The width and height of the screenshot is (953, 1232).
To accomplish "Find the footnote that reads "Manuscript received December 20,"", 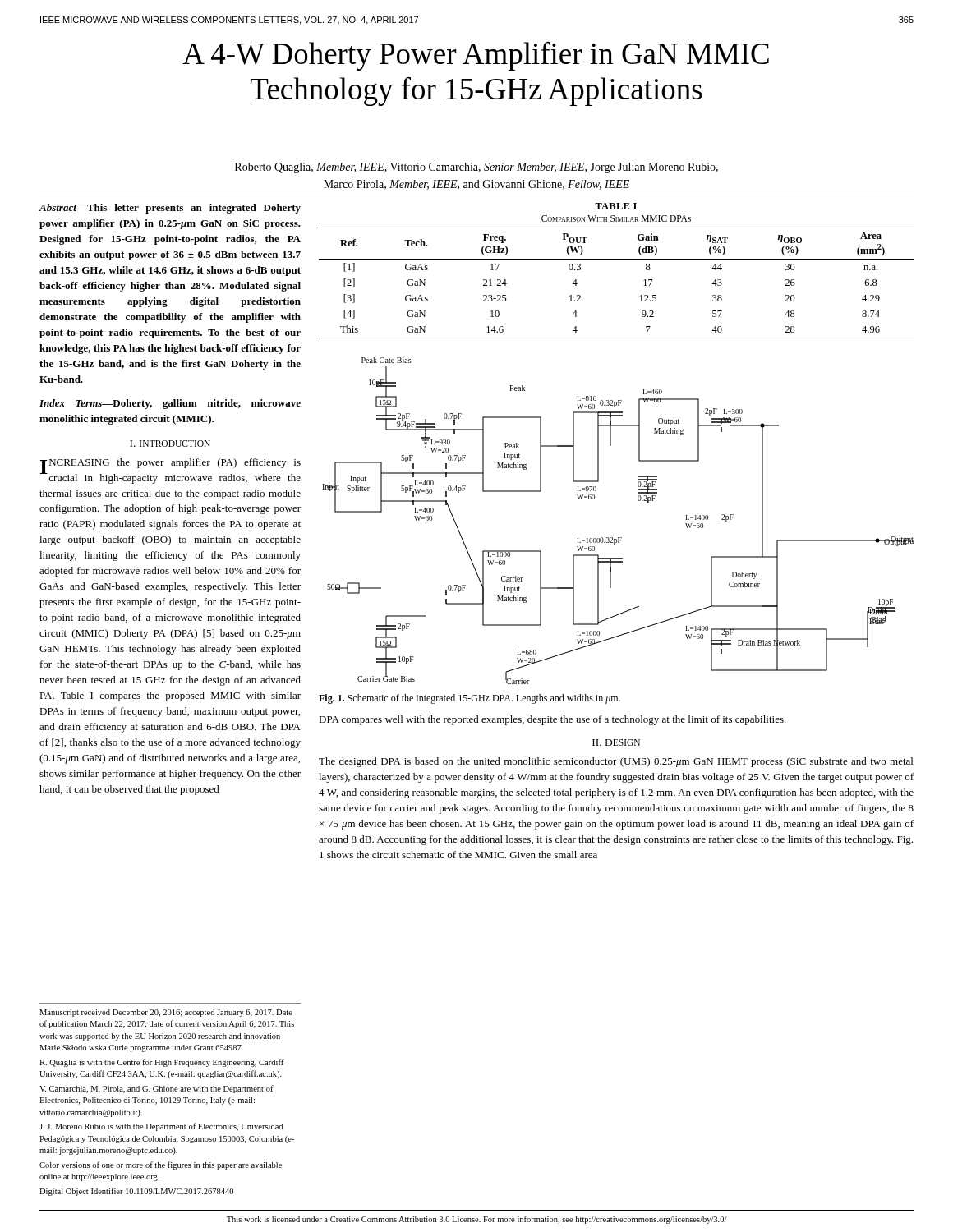I will tap(167, 1030).
